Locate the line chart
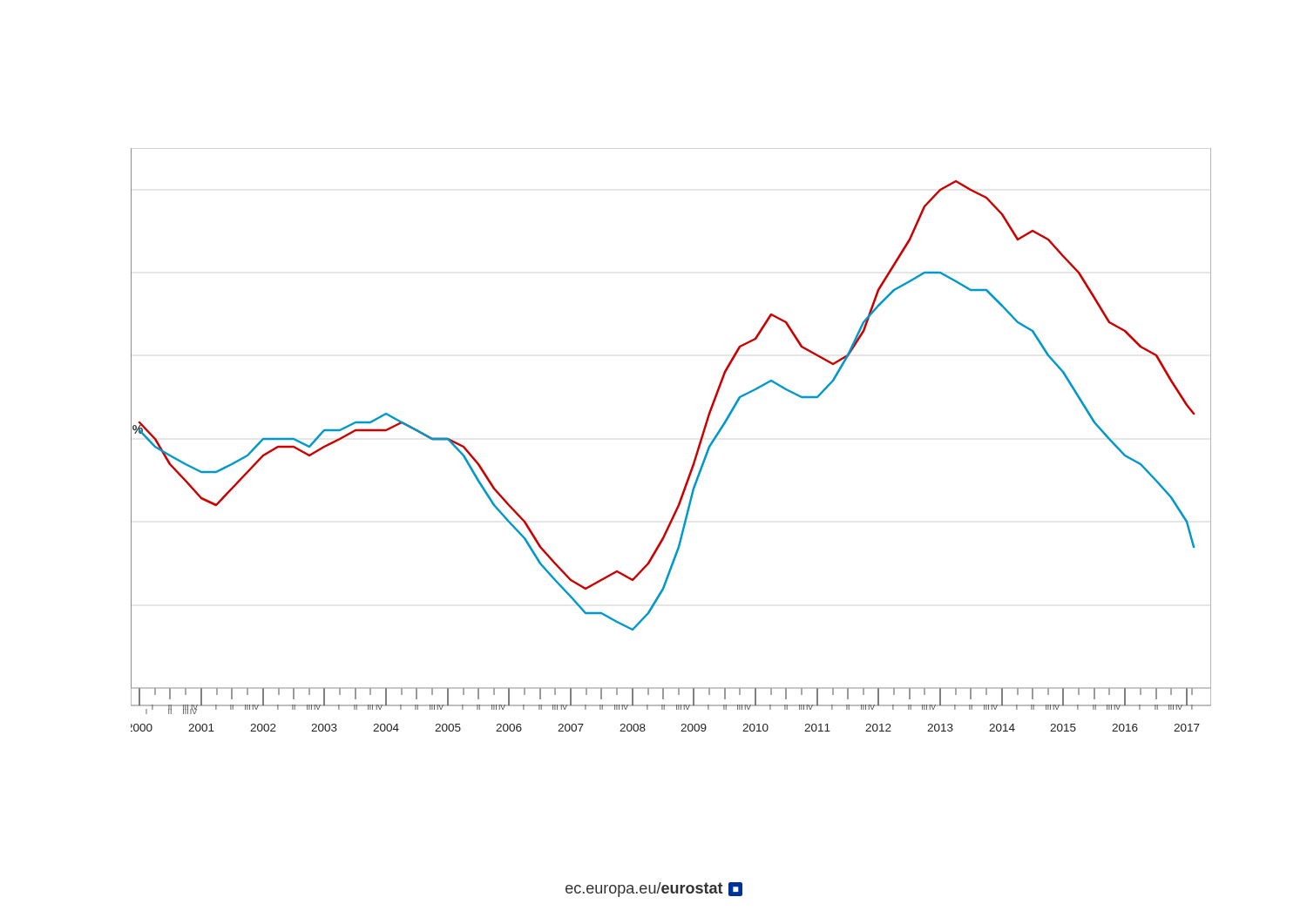This screenshot has width=1307, height=924. (x=649, y=405)
